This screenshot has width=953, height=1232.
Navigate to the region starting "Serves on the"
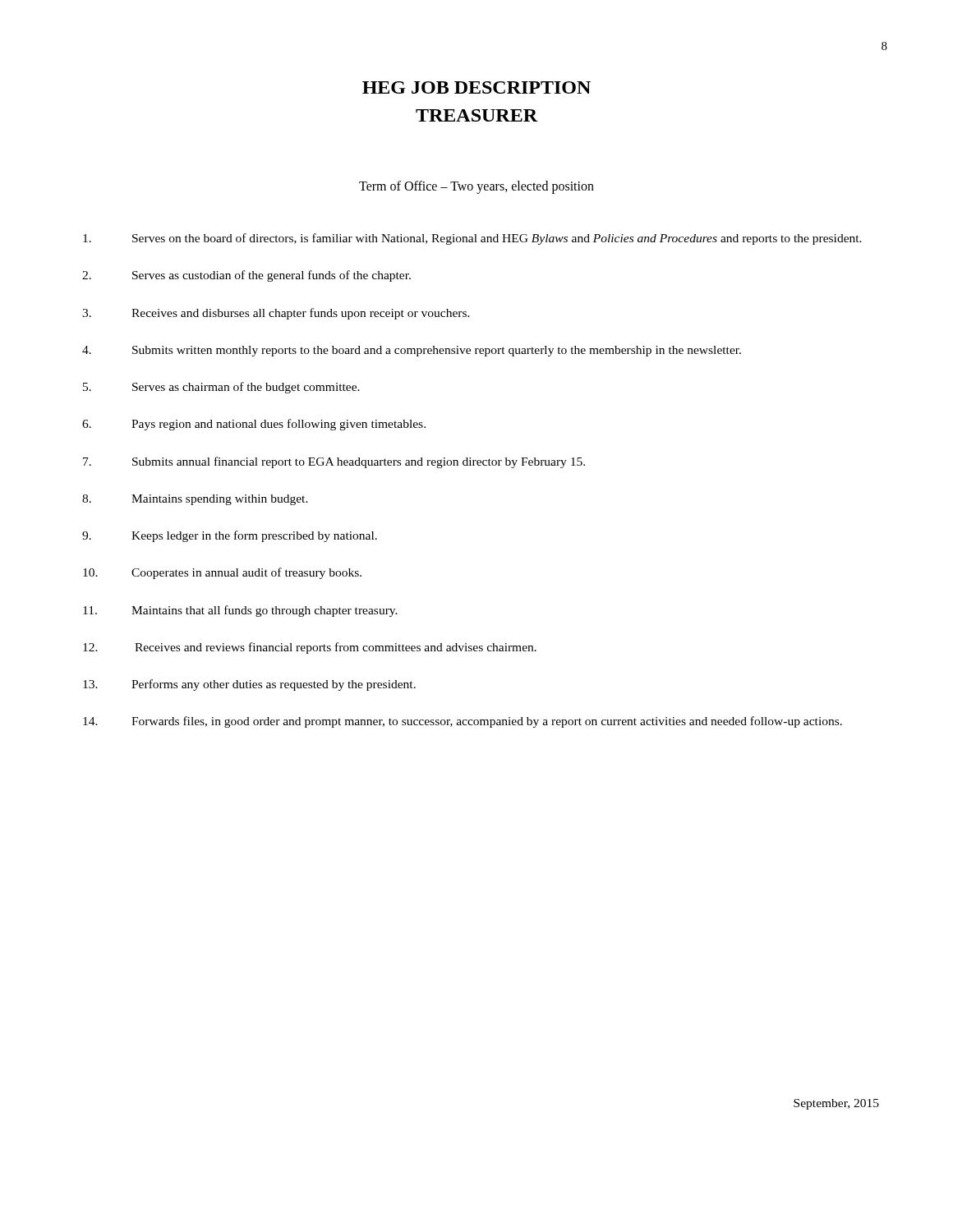click(x=481, y=238)
